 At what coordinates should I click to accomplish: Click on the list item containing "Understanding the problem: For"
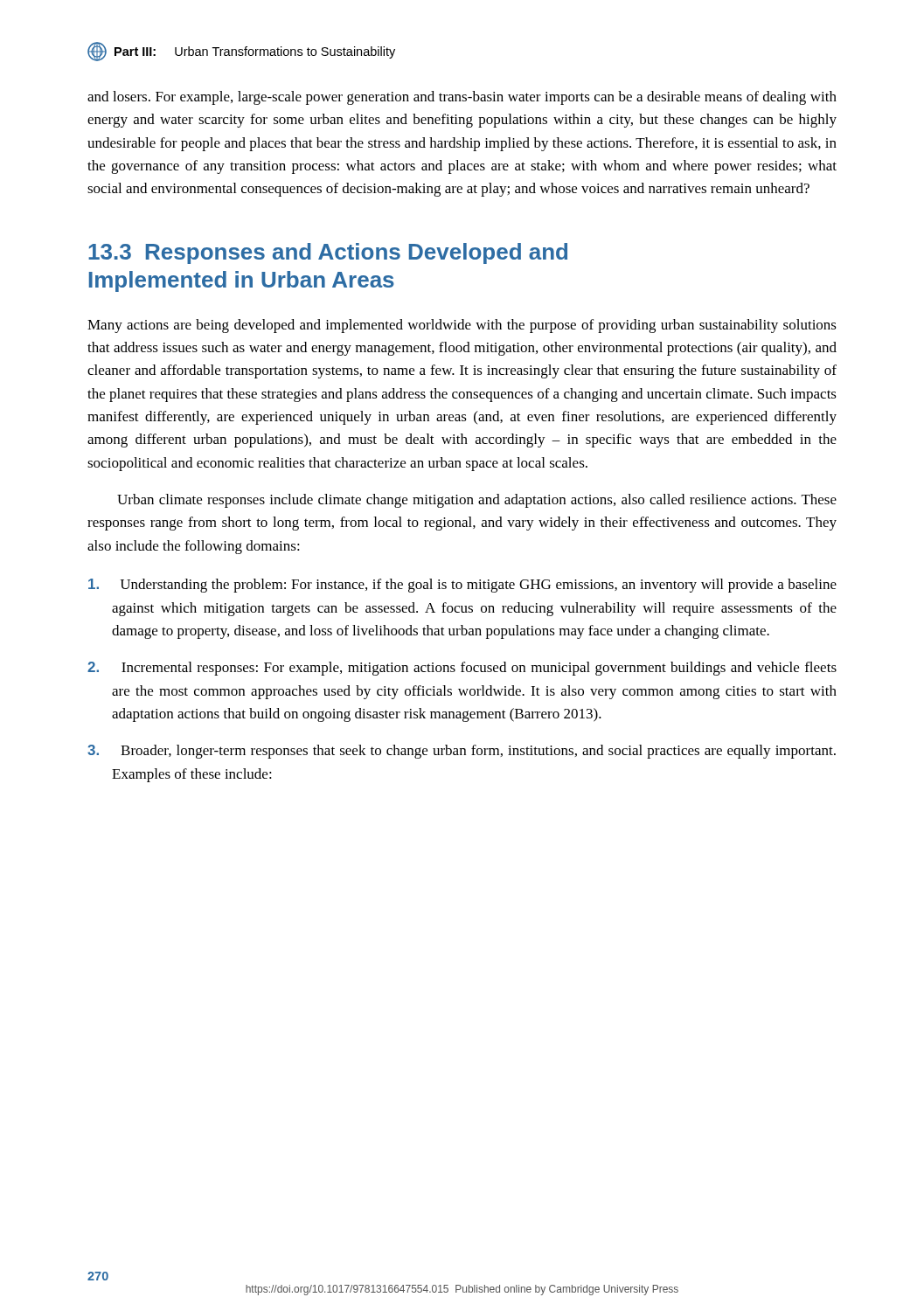pyautogui.click(x=462, y=608)
